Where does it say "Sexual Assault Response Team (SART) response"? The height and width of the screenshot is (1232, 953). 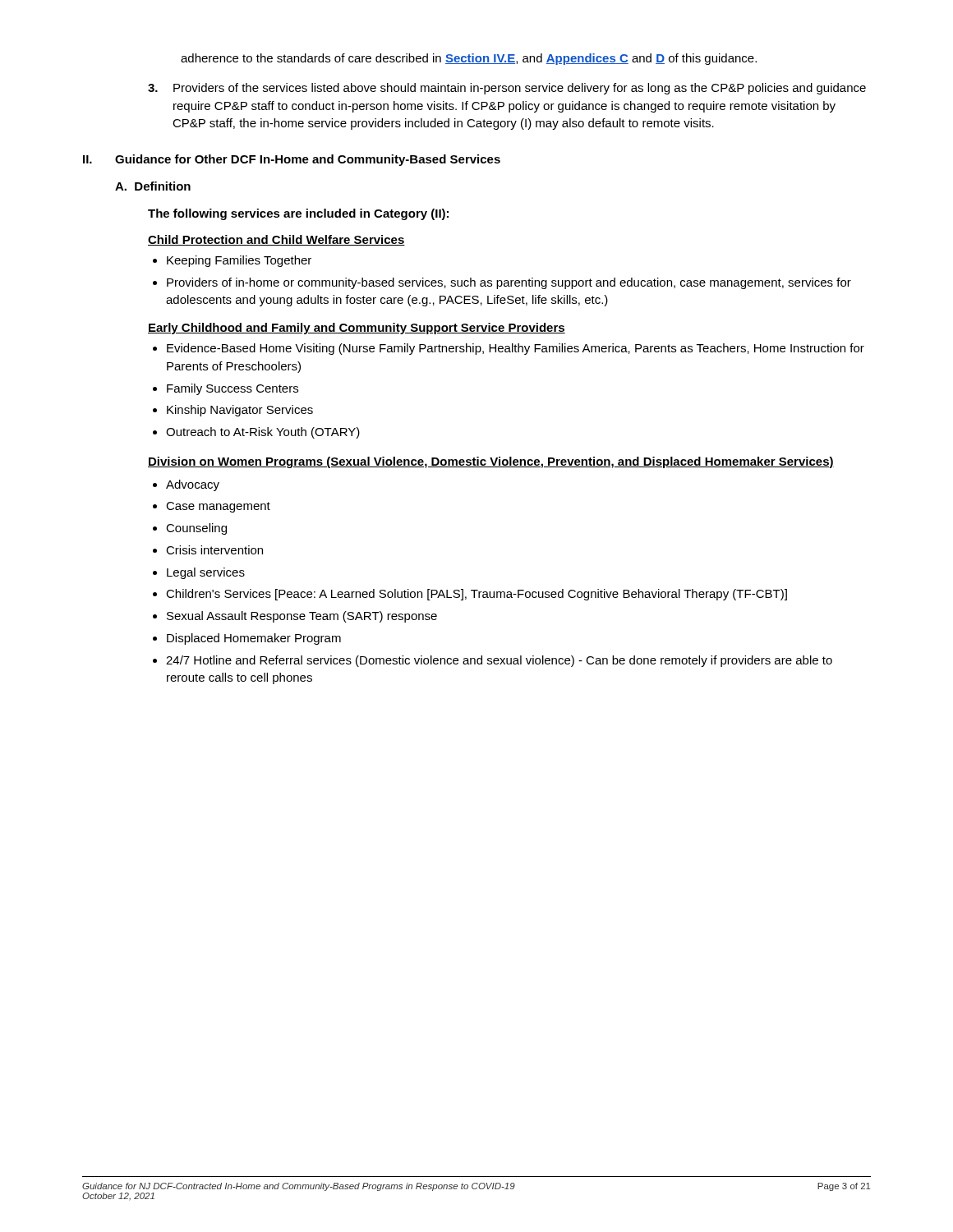coord(302,616)
